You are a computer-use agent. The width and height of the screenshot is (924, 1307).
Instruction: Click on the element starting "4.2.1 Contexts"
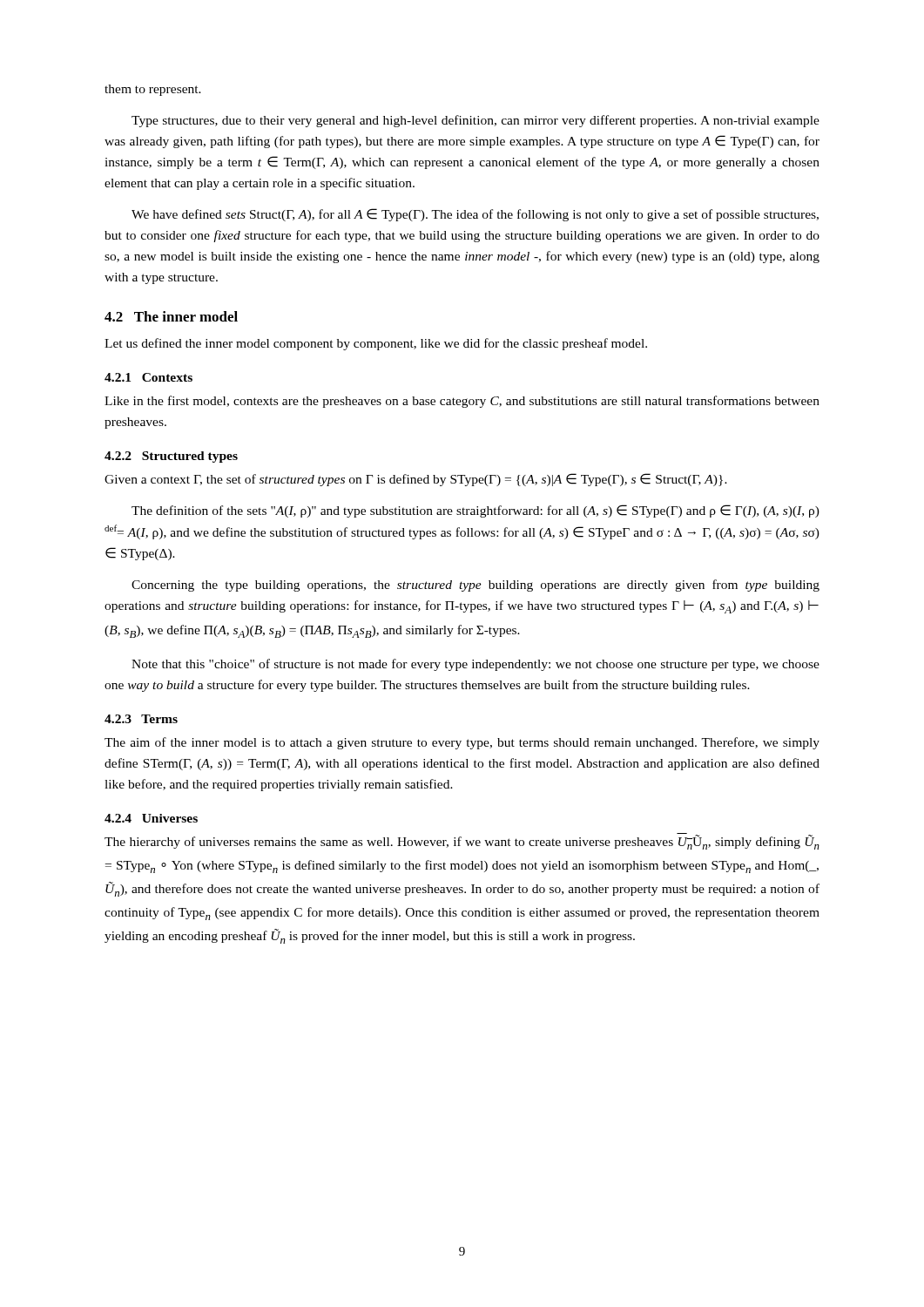click(149, 377)
